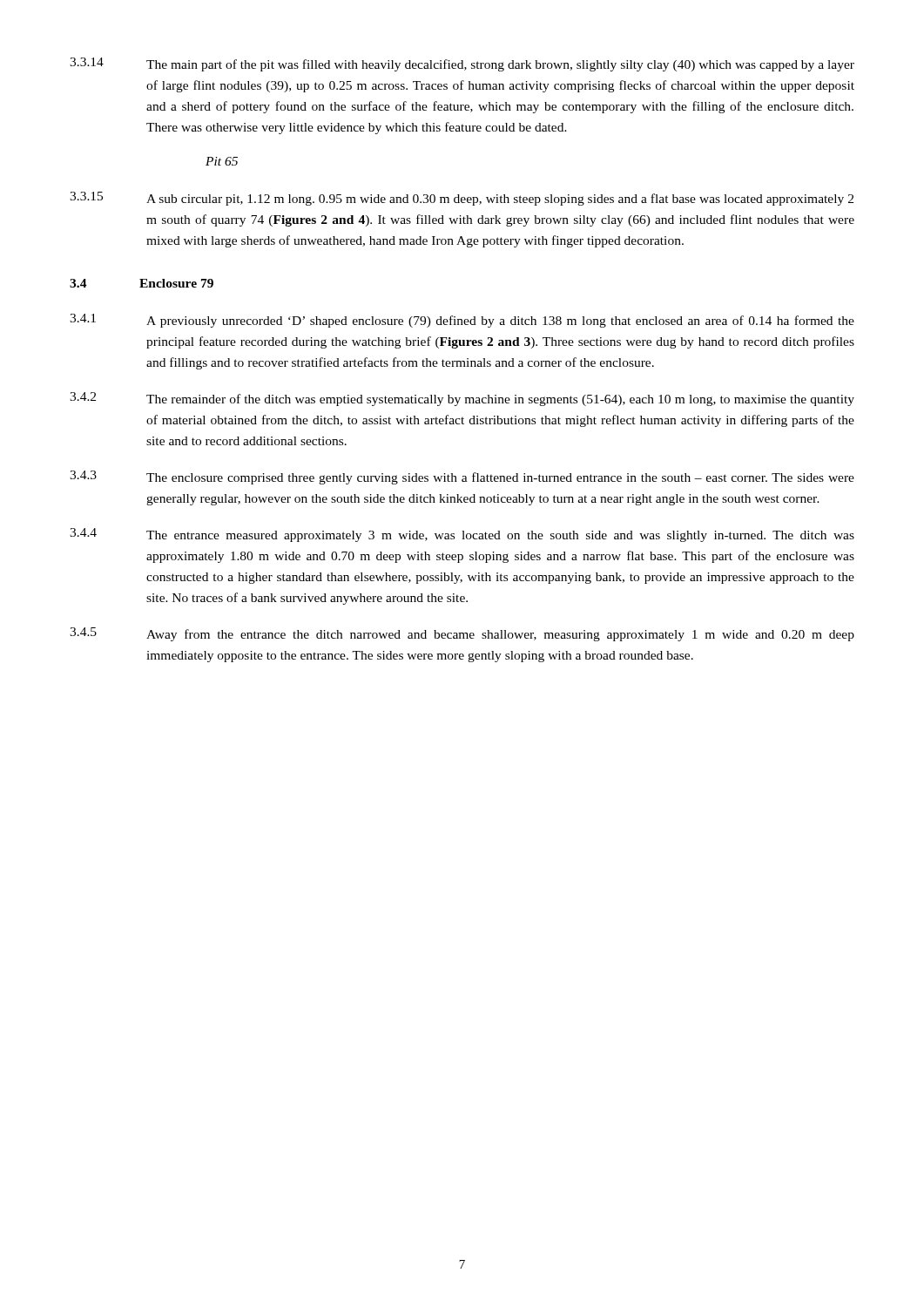The height and width of the screenshot is (1307, 924).
Task: Click on the text that says "Pit 65"
Action: [222, 161]
